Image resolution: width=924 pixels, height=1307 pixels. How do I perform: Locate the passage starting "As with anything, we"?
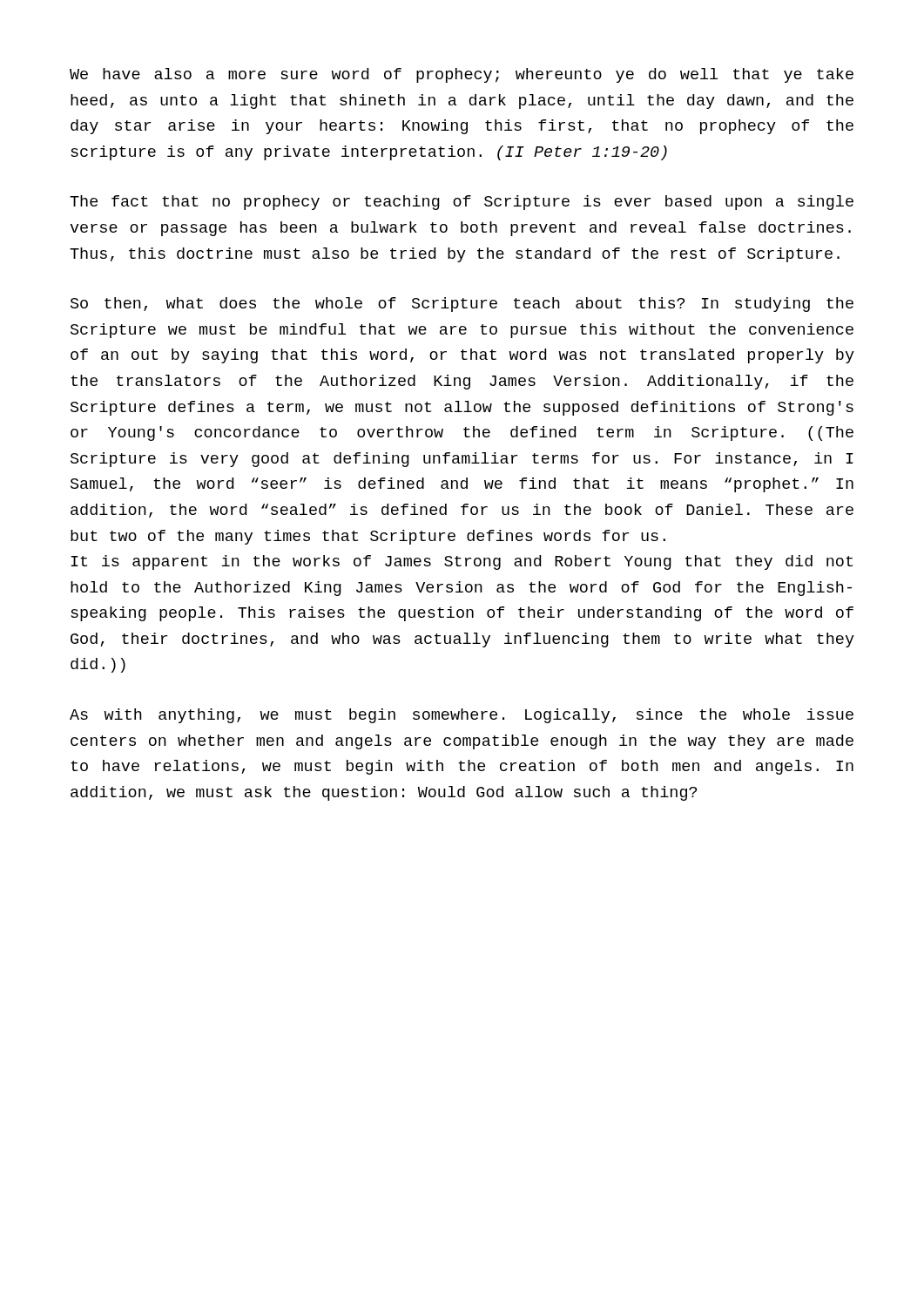pos(462,755)
